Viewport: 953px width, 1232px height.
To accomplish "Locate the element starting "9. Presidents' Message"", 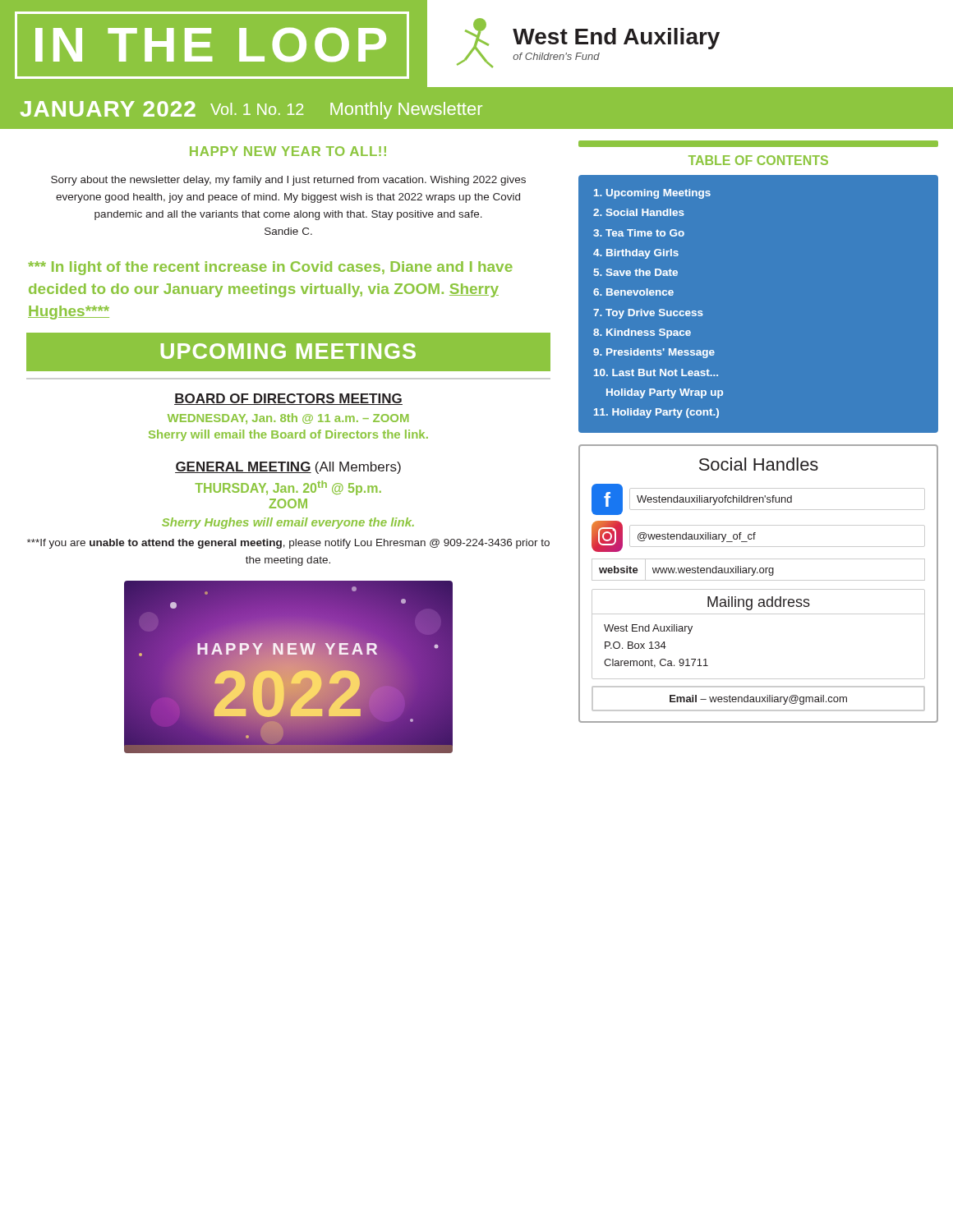I will (x=654, y=352).
